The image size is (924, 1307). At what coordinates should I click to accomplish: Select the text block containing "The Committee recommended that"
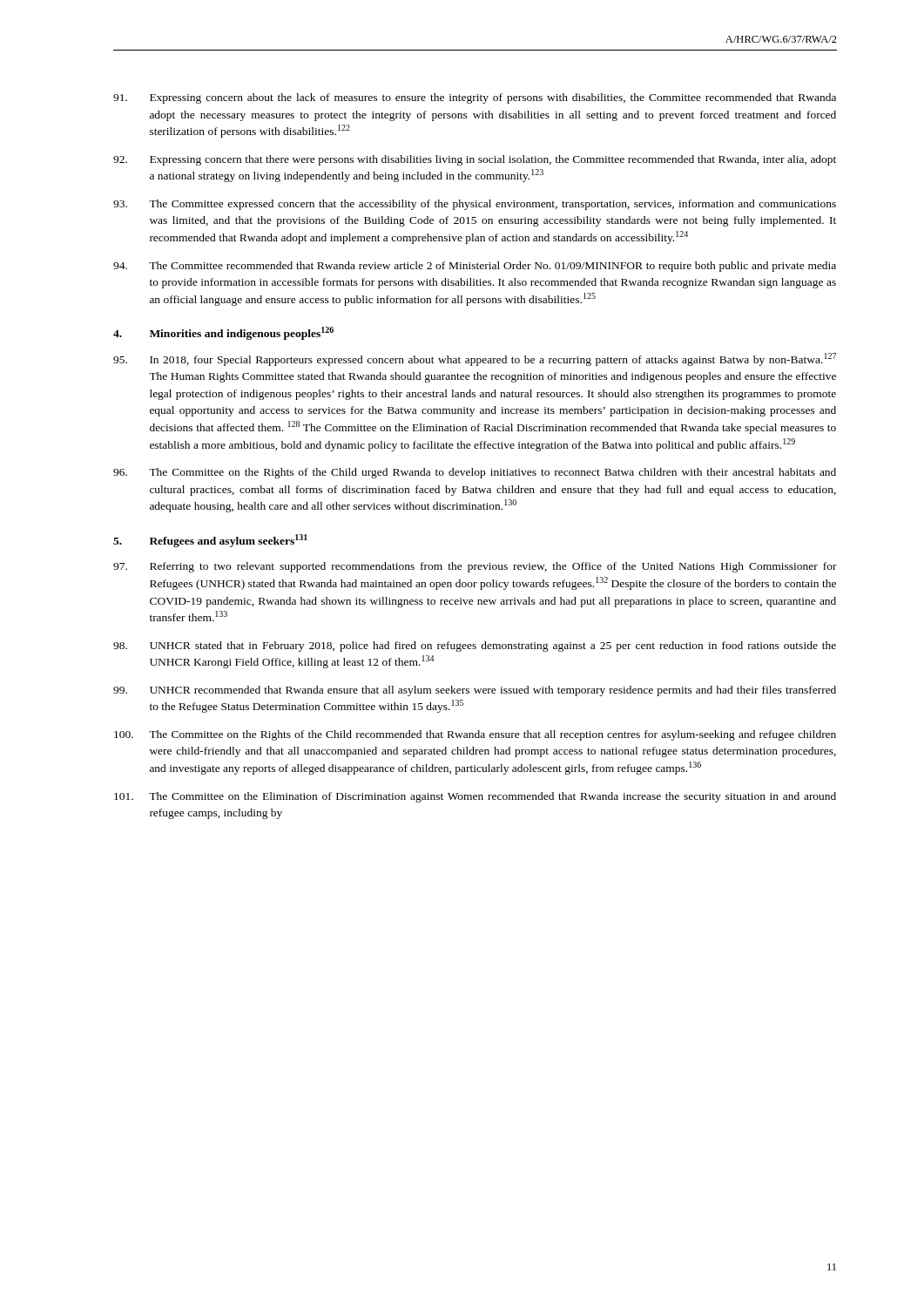pyautogui.click(x=475, y=282)
